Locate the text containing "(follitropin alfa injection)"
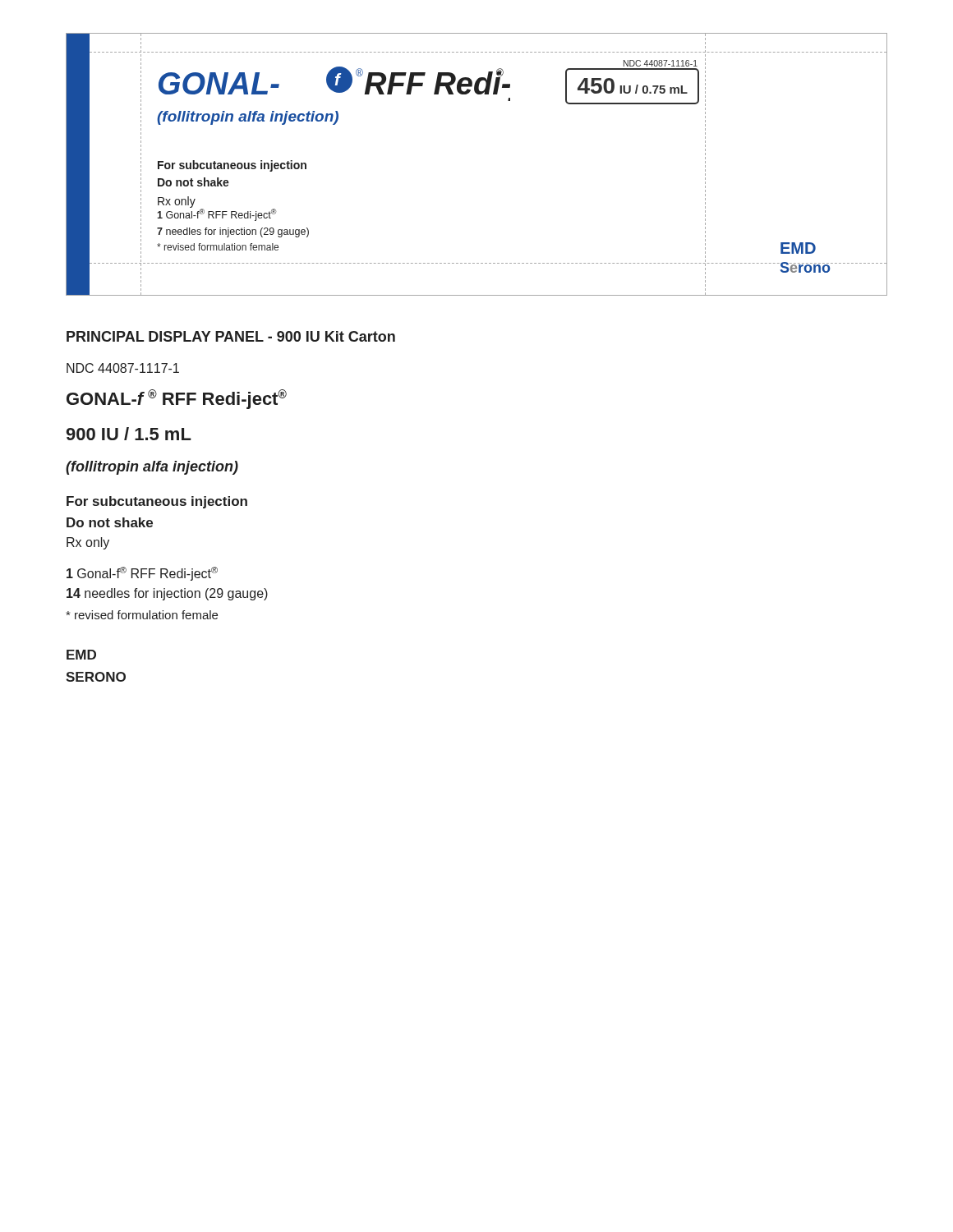This screenshot has height=1232, width=953. pos(152,467)
